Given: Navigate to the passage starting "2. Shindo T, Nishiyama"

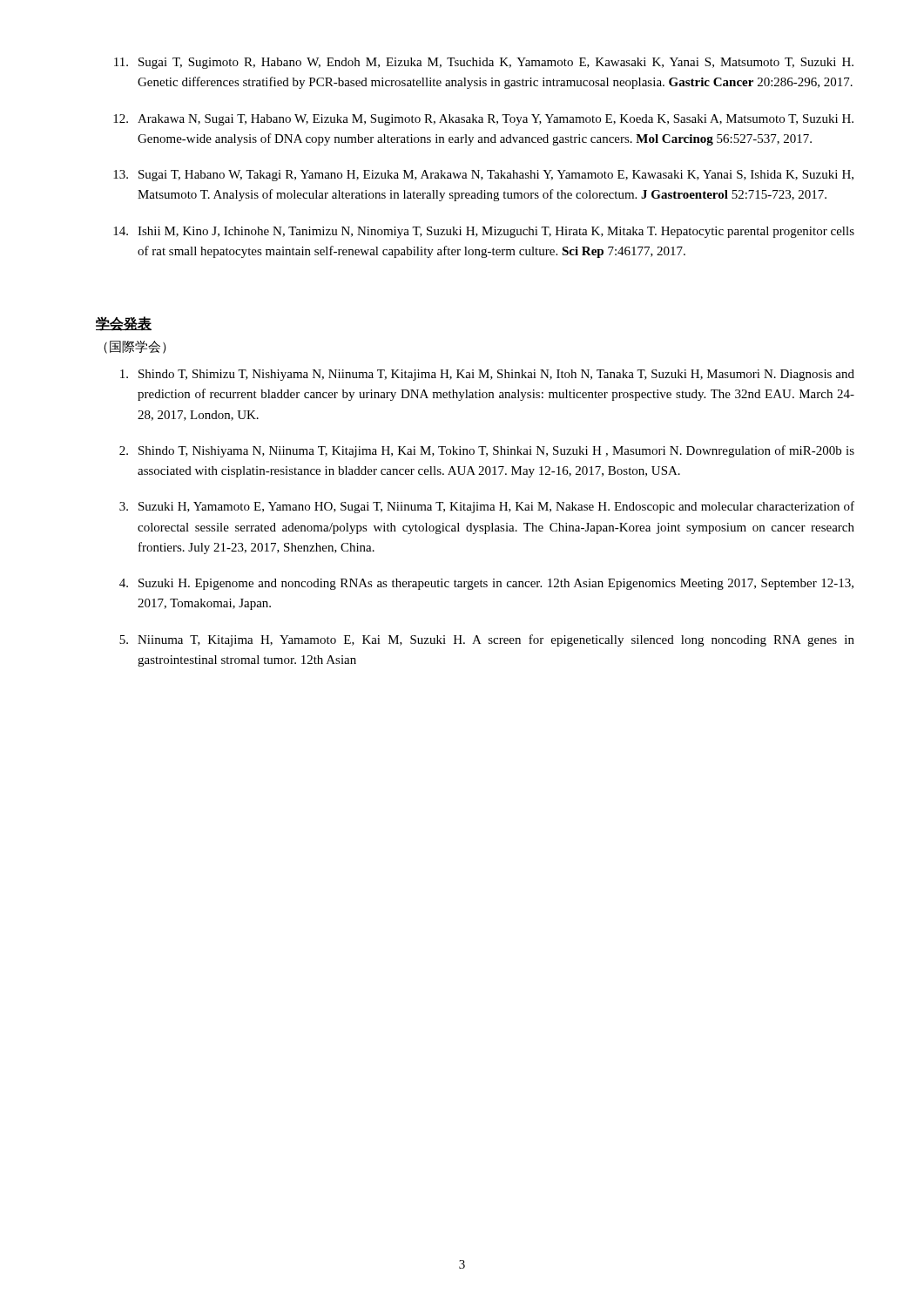Looking at the screenshot, I should click(x=475, y=461).
